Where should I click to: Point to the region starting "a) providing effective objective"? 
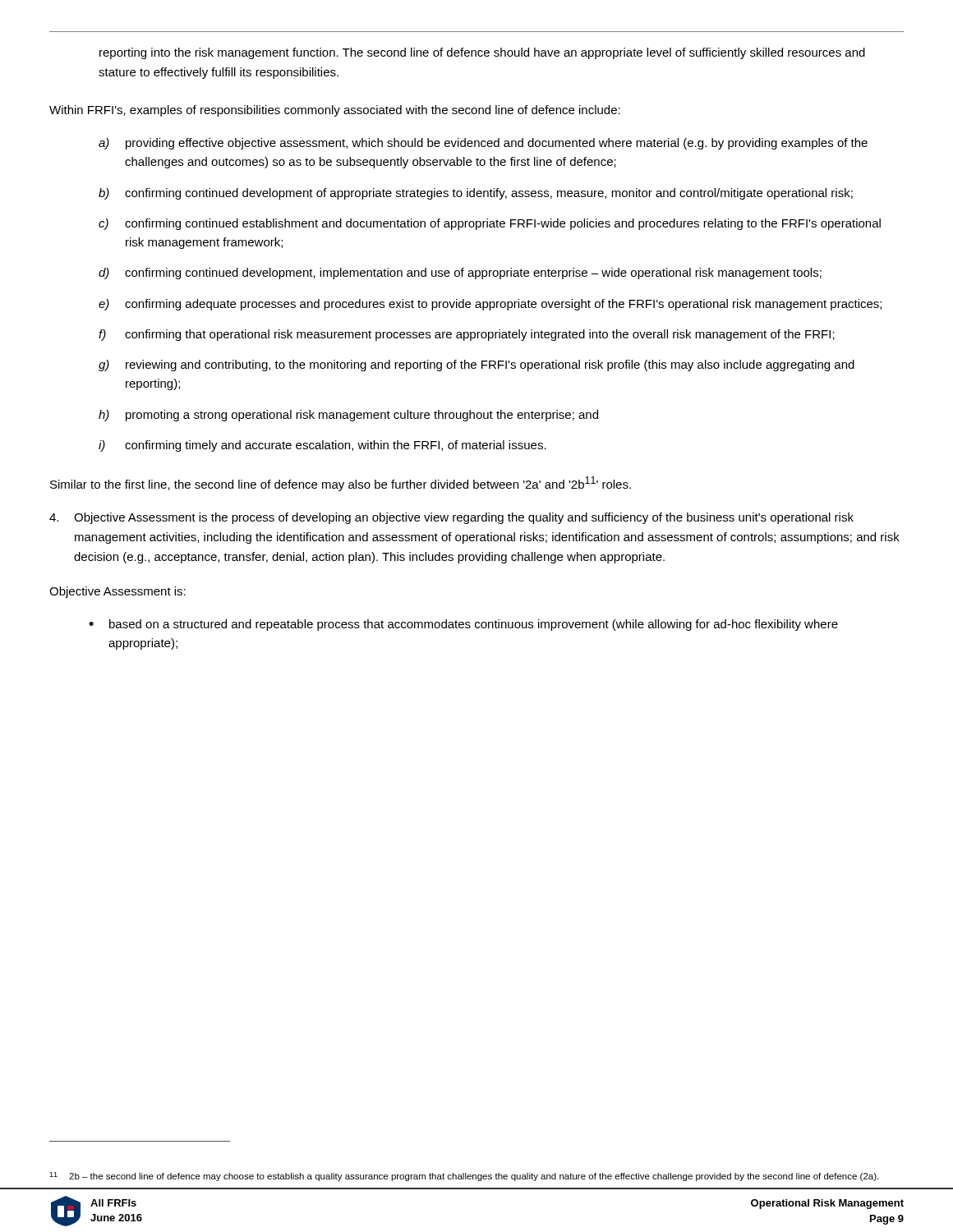point(501,152)
